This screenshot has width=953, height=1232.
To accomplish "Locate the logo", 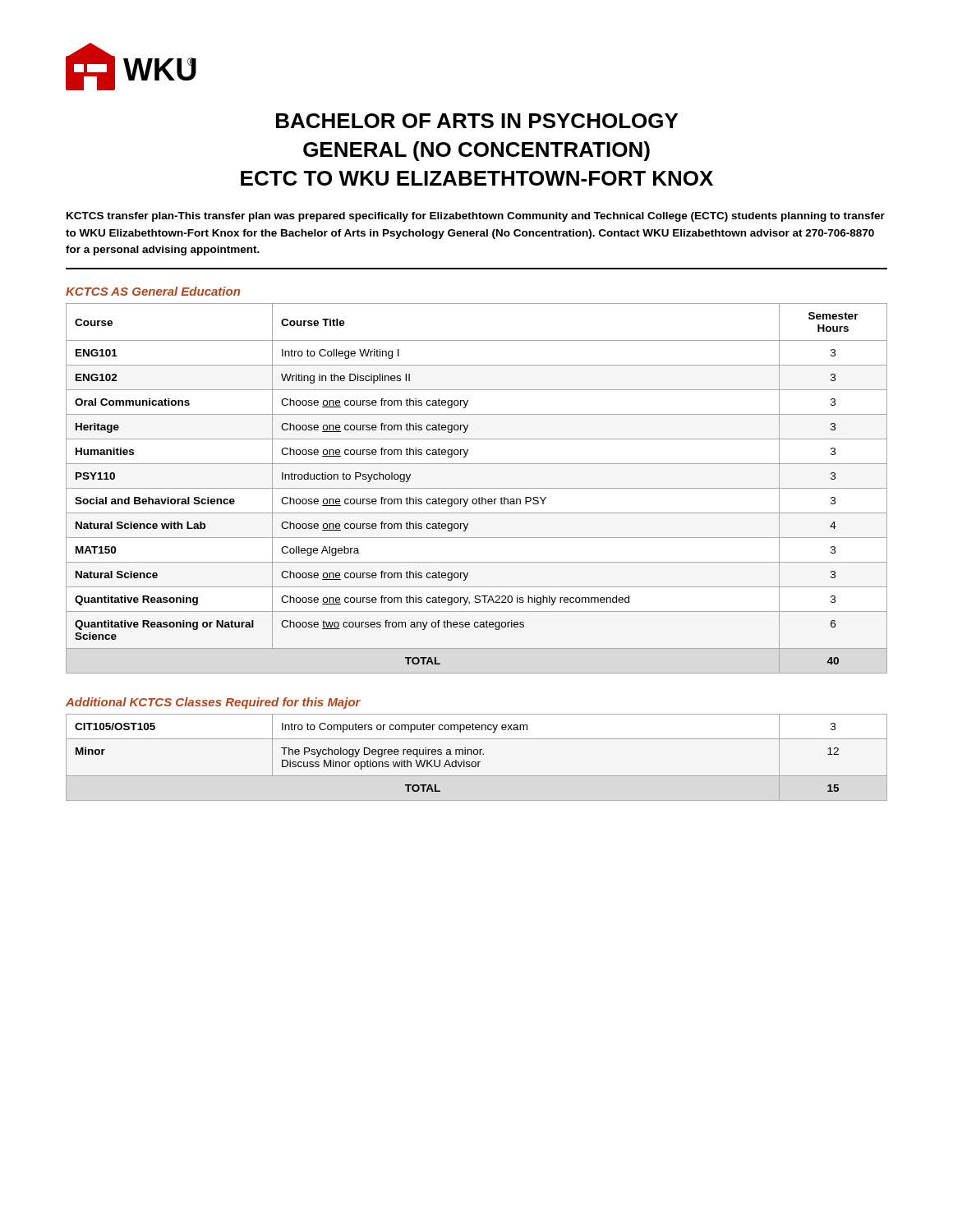I will (x=476, y=70).
